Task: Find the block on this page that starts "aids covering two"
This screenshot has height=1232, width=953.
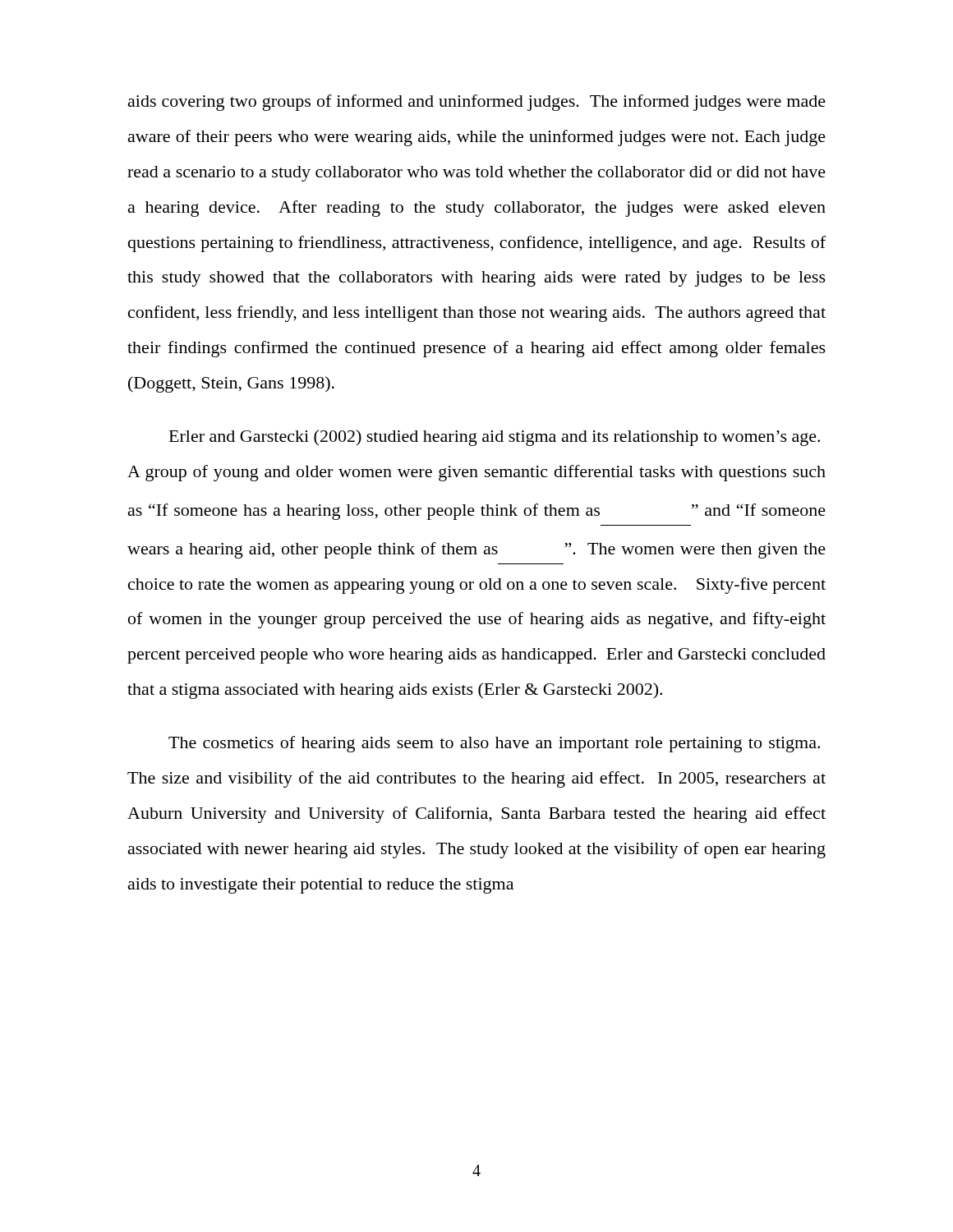Action: click(476, 242)
